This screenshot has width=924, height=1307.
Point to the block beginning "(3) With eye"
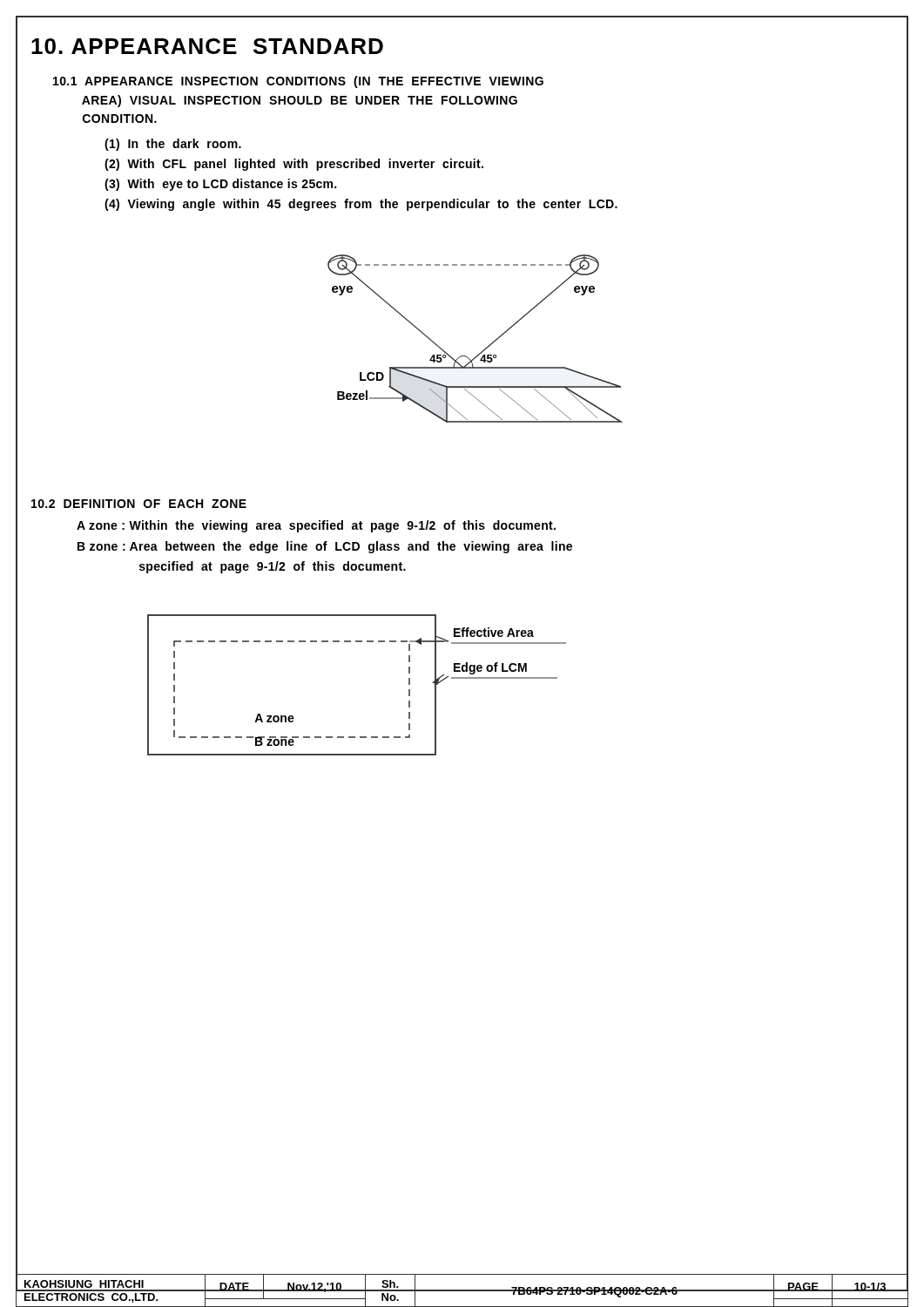click(221, 184)
